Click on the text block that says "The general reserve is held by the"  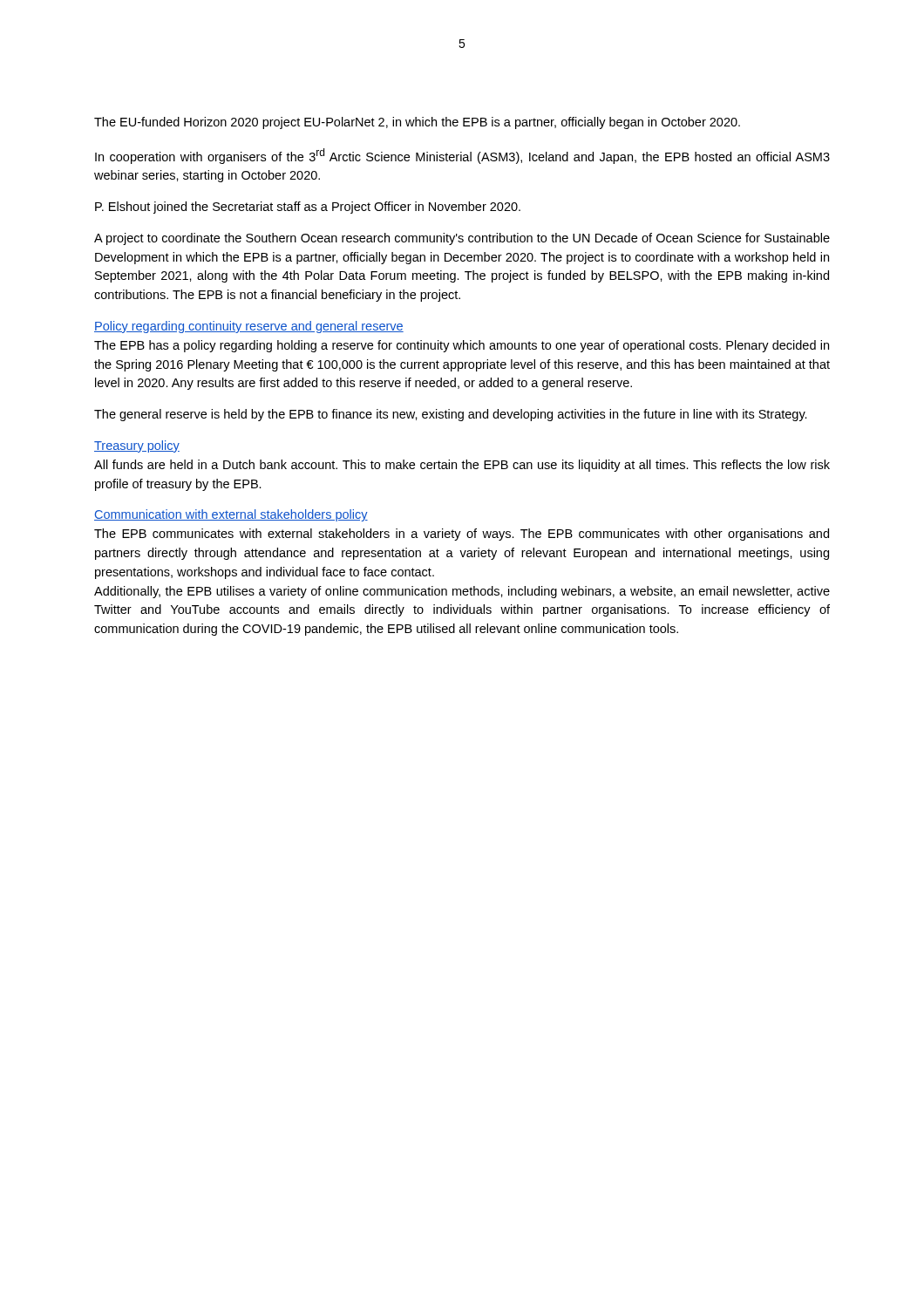[451, 414]
